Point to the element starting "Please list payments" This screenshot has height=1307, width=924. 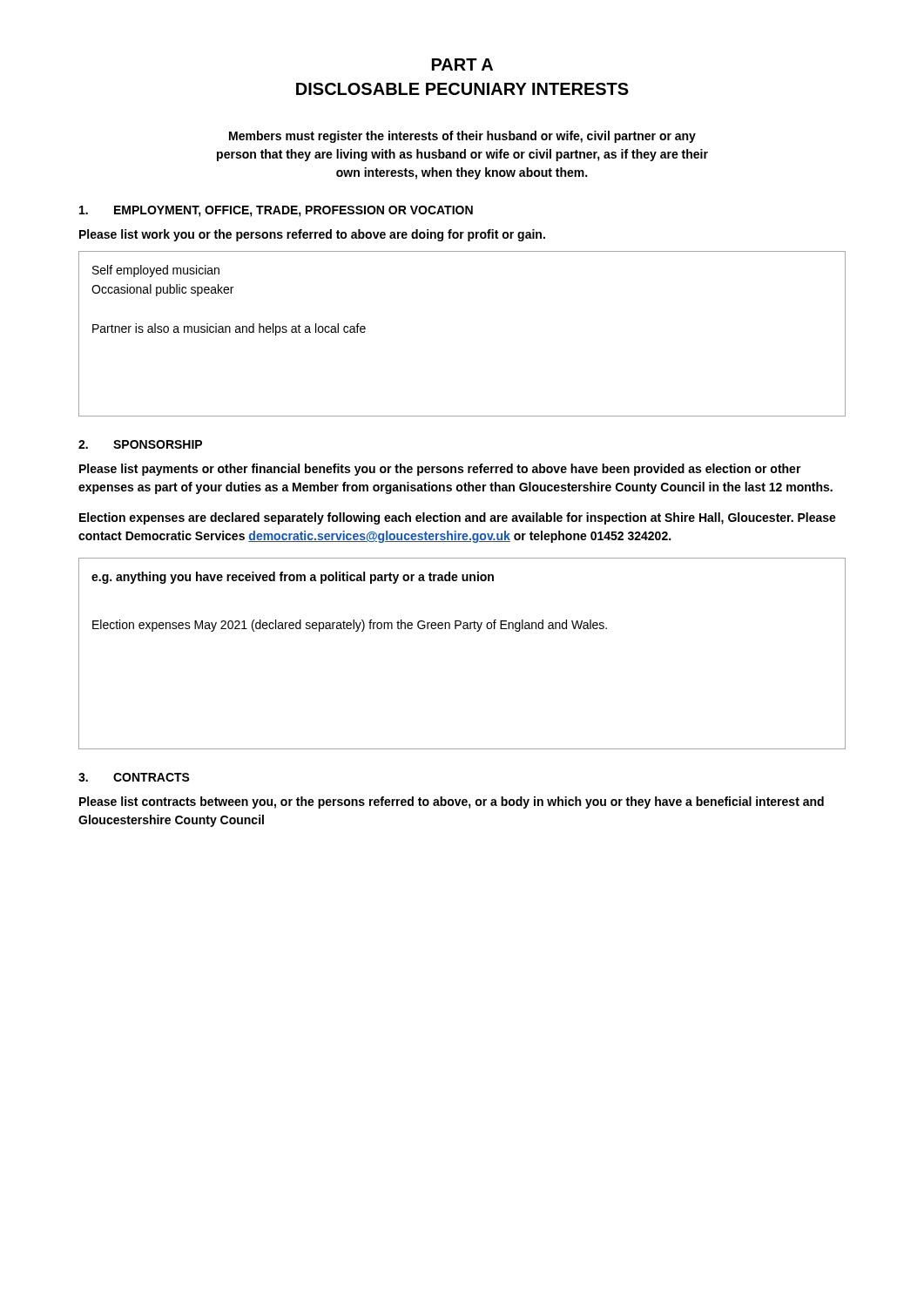456,478
